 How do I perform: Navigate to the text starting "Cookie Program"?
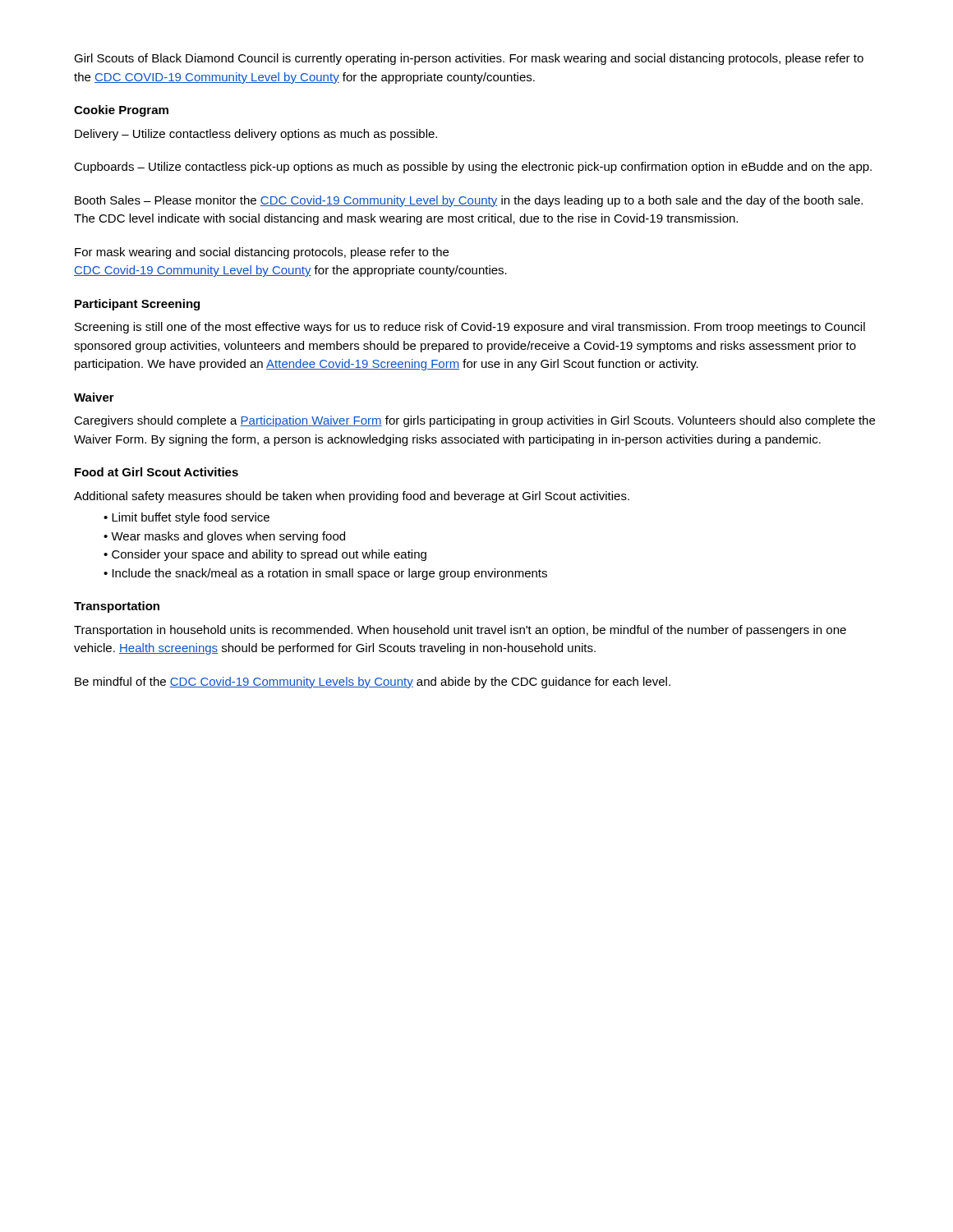click(x=121, y=111)
